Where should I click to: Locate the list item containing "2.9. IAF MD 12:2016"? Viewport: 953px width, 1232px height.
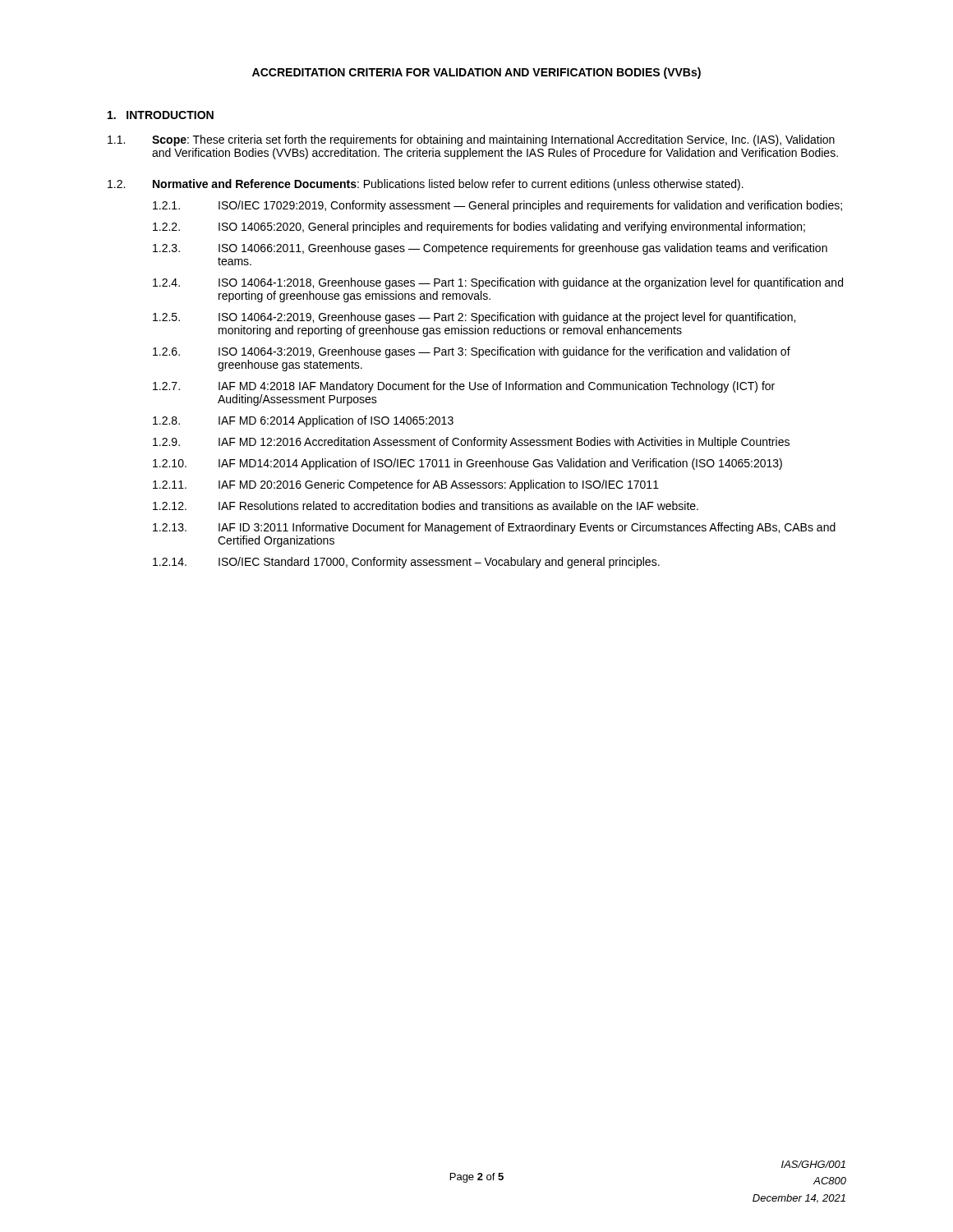tap(499, 442)
